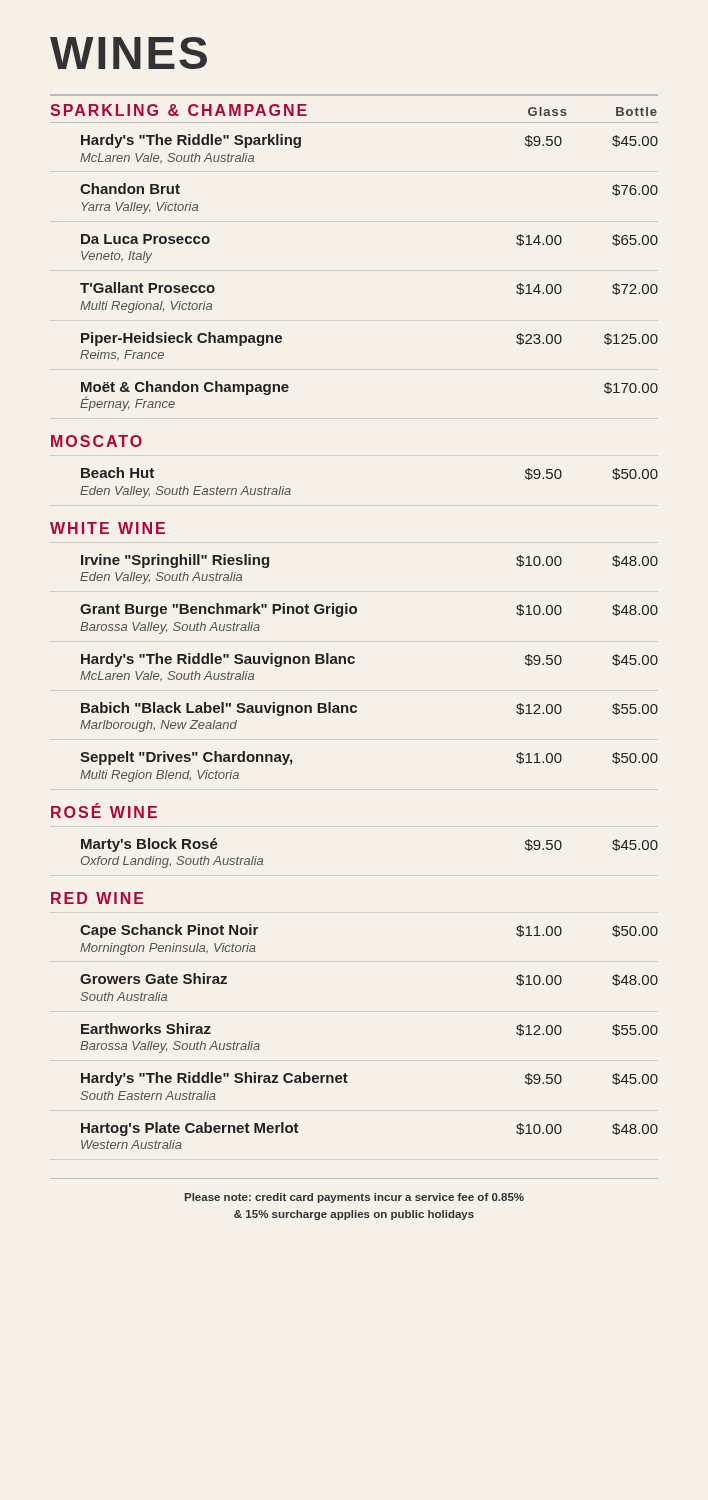Locate the text "T'Gallant Prosecco Multi Regional, Victoria $14.00 $72.00"
Screen dimensions: 1500x708
152,288
